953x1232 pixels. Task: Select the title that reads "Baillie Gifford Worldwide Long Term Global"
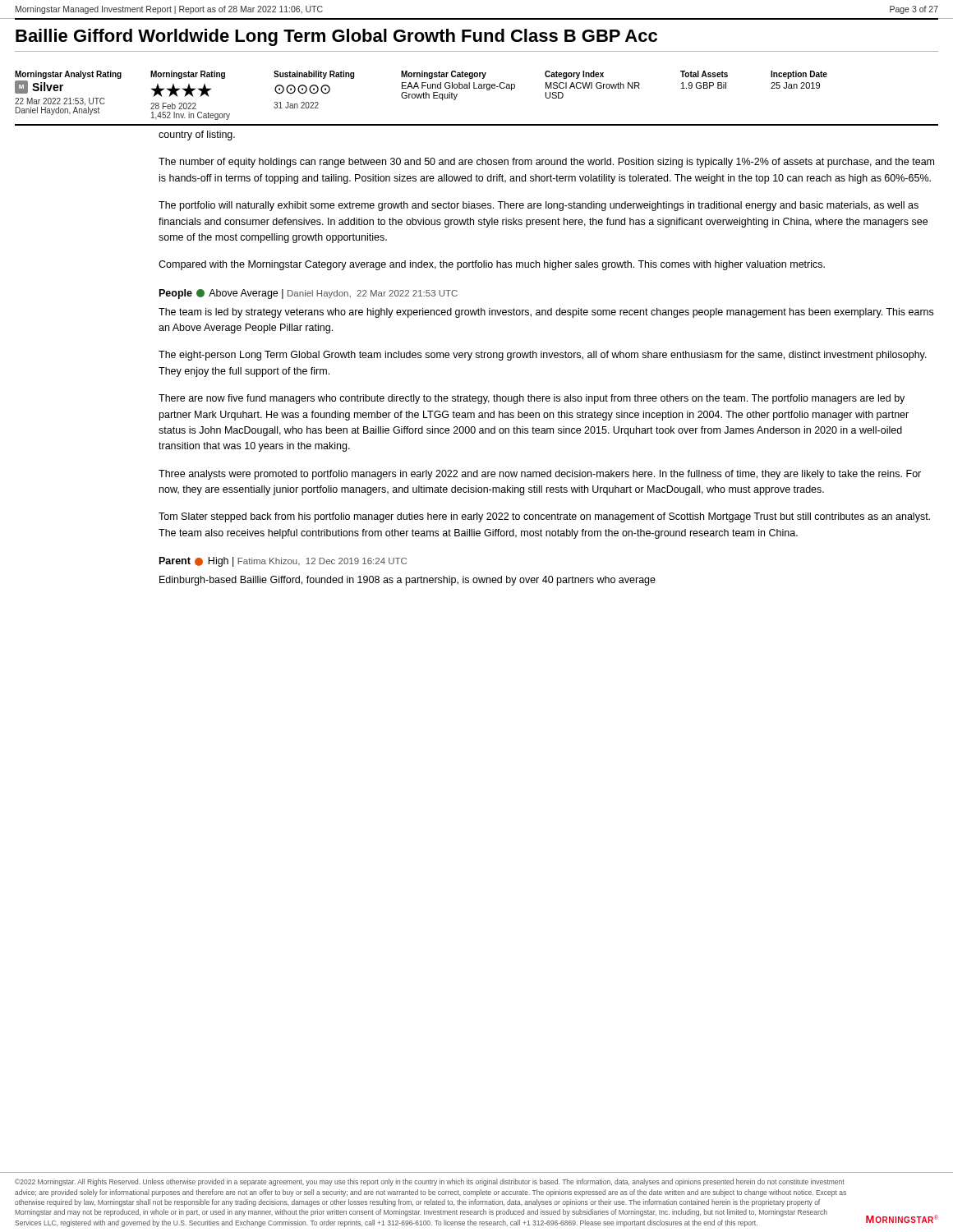(336, 36)
